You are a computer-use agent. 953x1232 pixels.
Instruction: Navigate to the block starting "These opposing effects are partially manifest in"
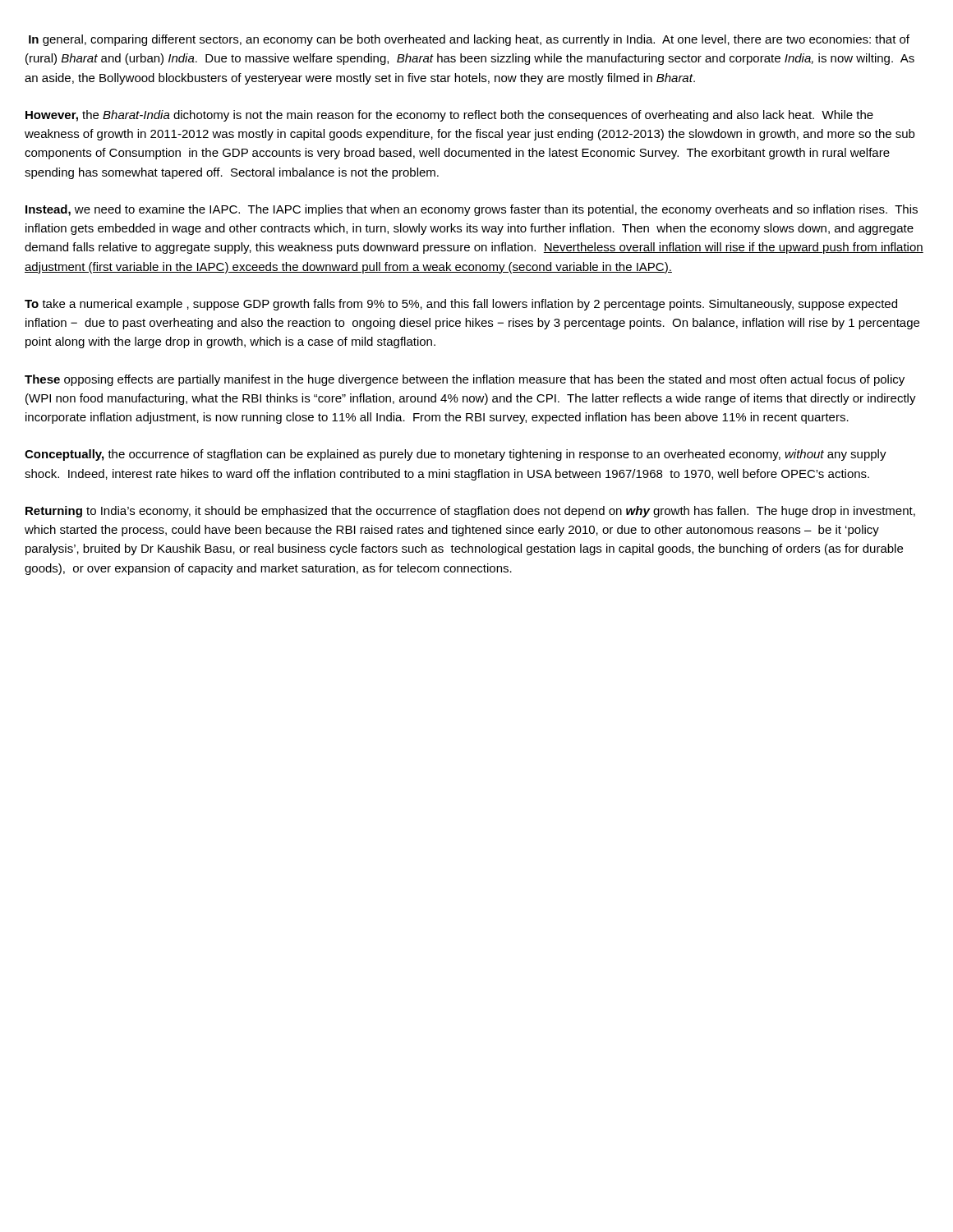[470, 398]
